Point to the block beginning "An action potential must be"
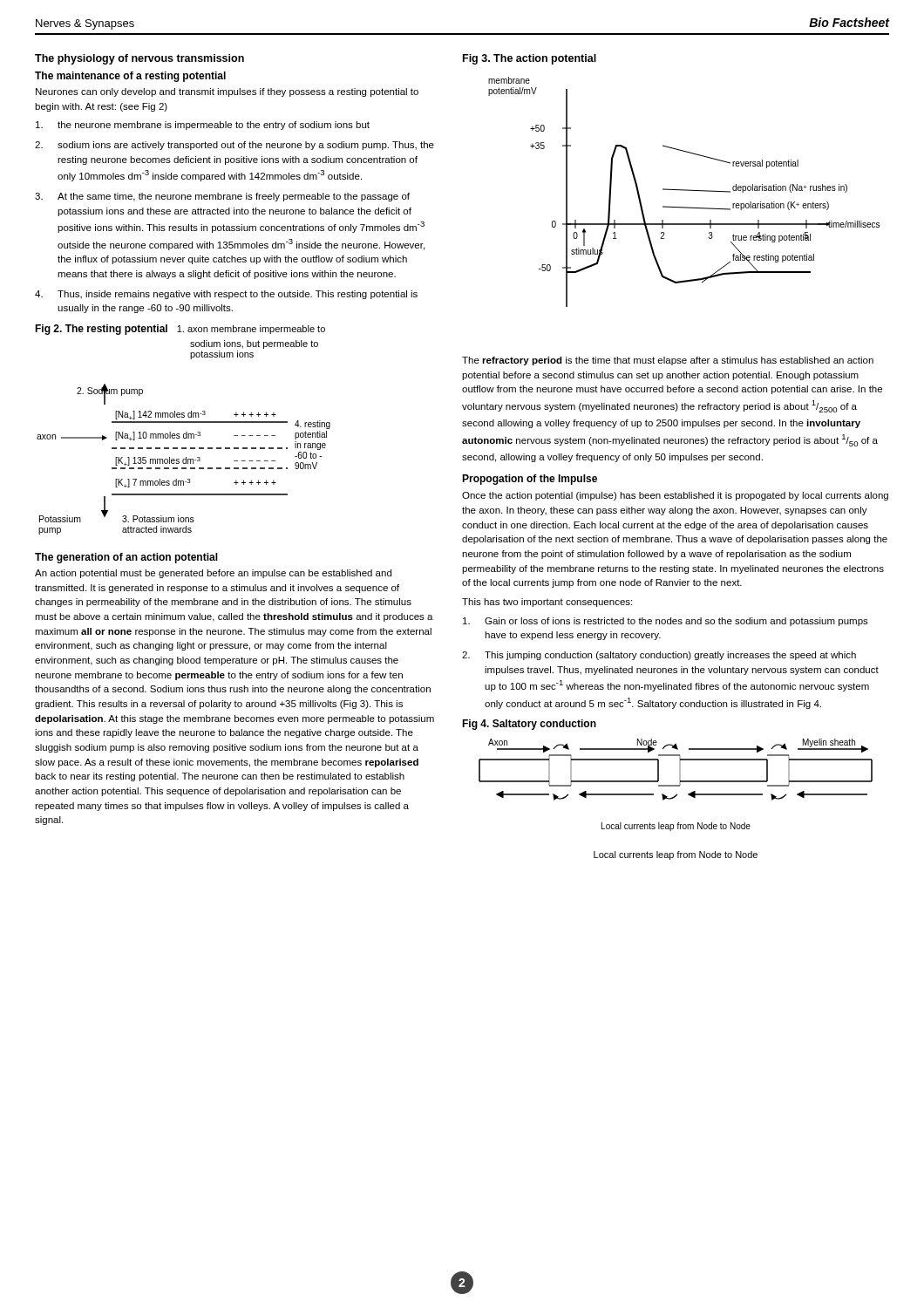 point(235,696)
